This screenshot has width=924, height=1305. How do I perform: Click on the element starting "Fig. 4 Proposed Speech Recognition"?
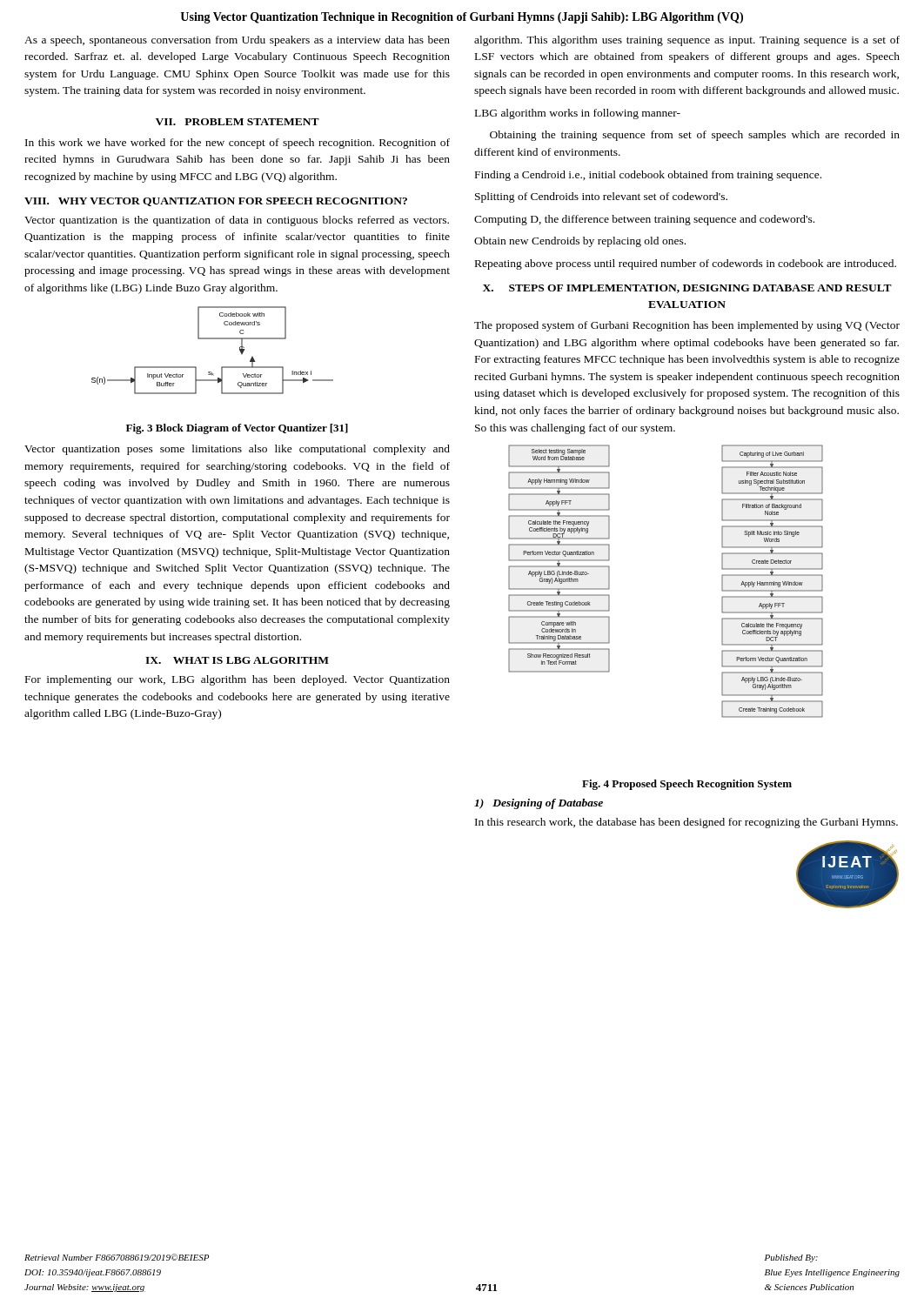(687, 784)
